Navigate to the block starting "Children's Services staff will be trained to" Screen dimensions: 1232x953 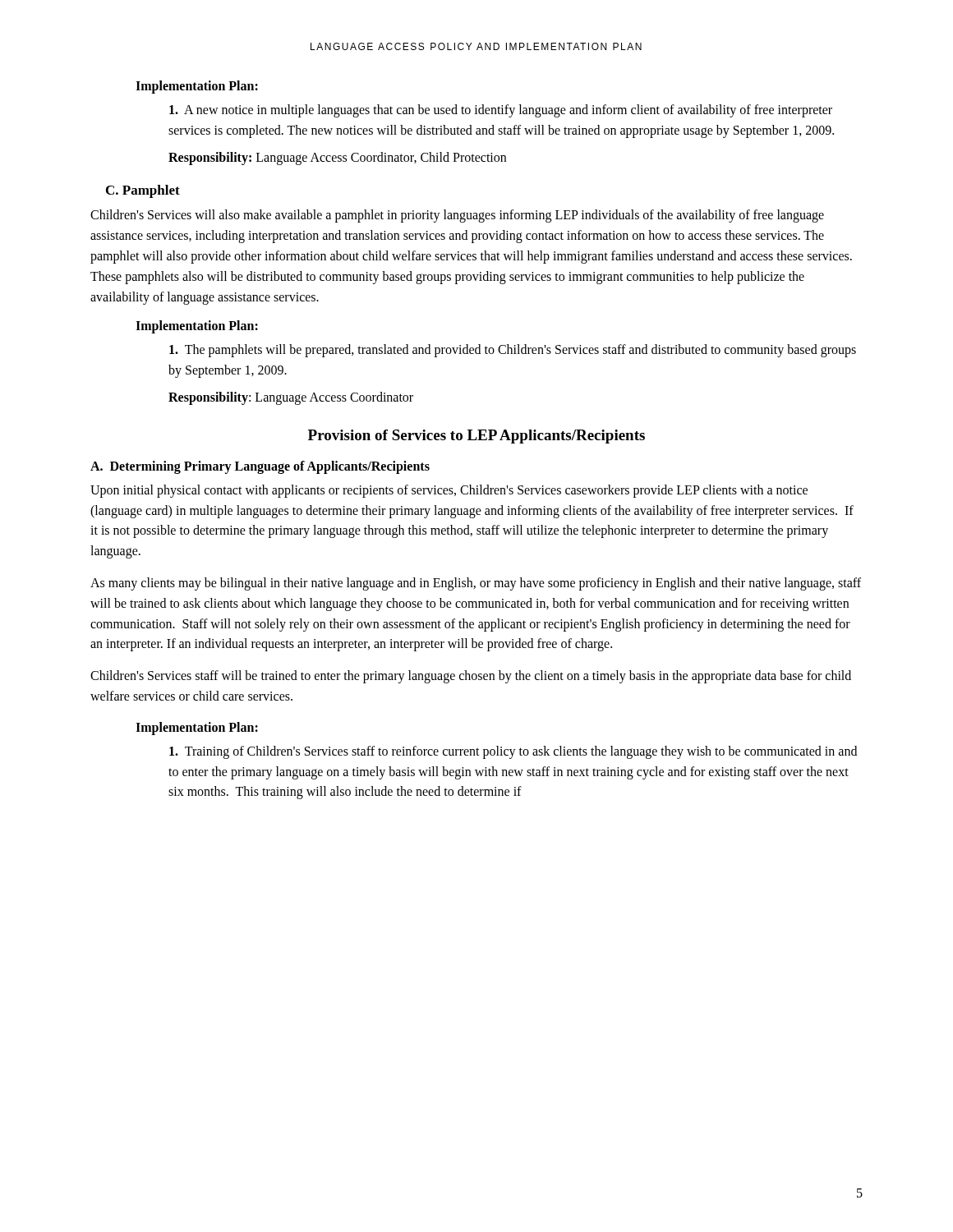tap(471, 686)
